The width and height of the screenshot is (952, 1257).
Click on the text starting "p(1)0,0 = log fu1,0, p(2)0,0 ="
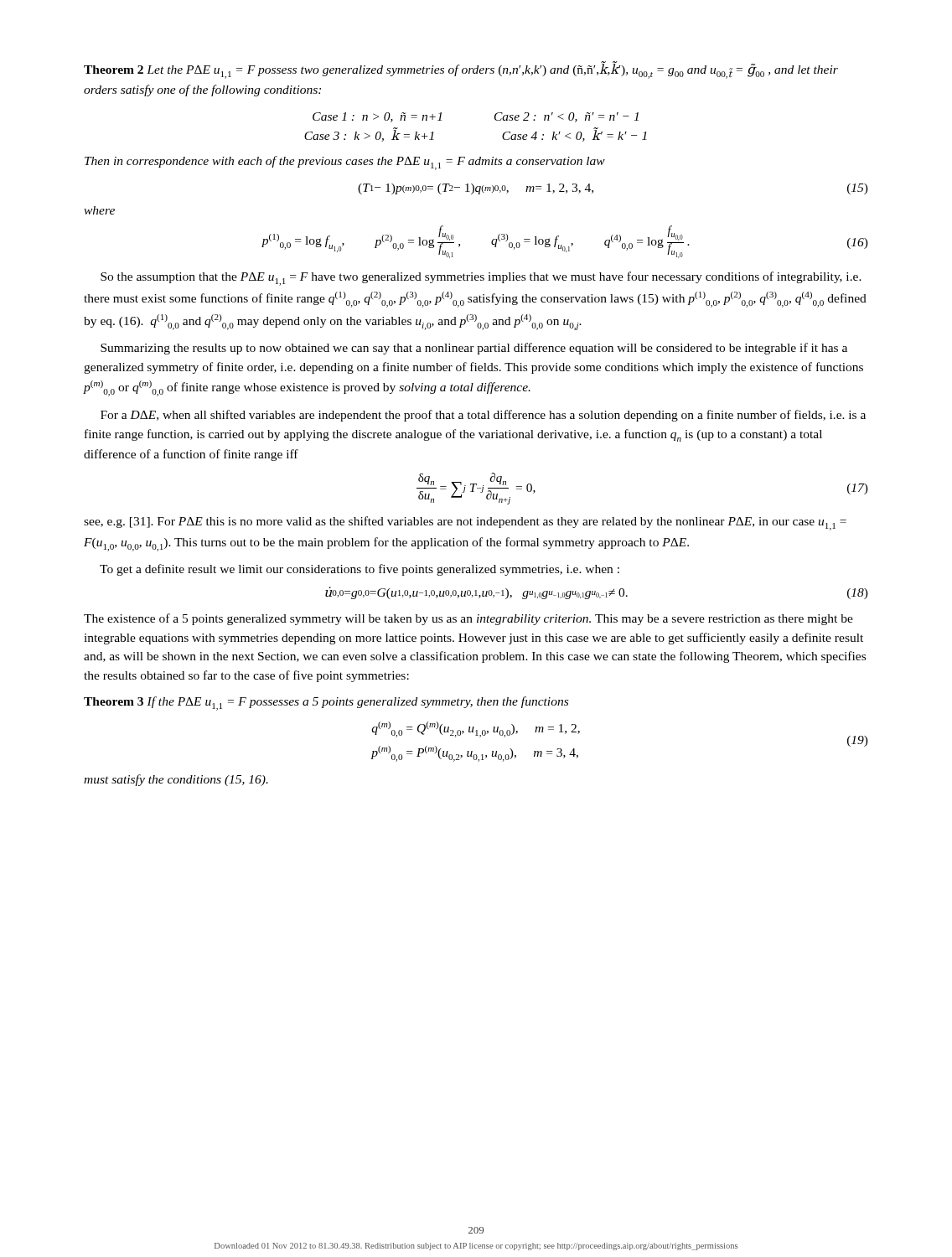pyautogui.click(x=476, y=242)
